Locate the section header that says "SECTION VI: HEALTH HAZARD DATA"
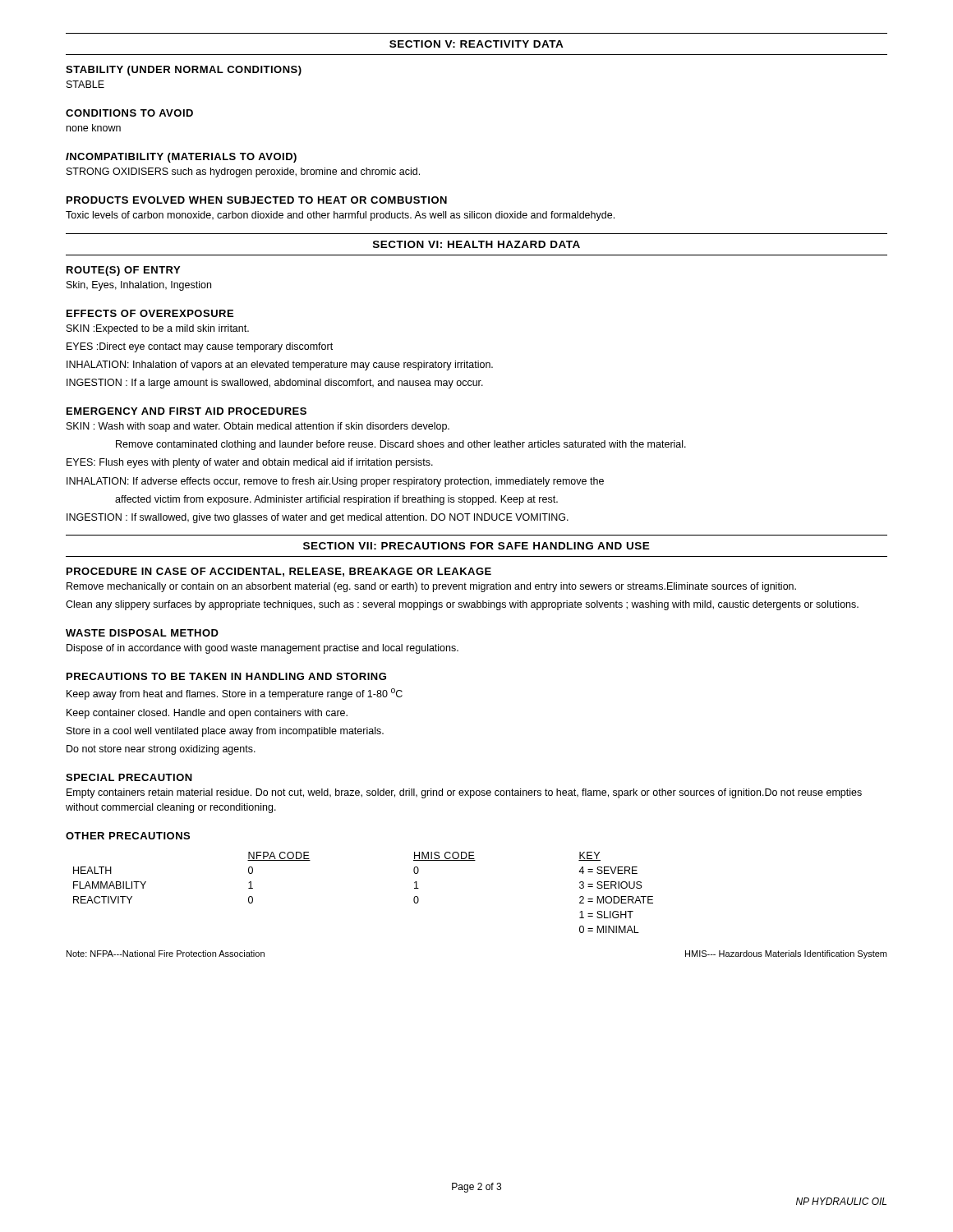 point(476,244)
